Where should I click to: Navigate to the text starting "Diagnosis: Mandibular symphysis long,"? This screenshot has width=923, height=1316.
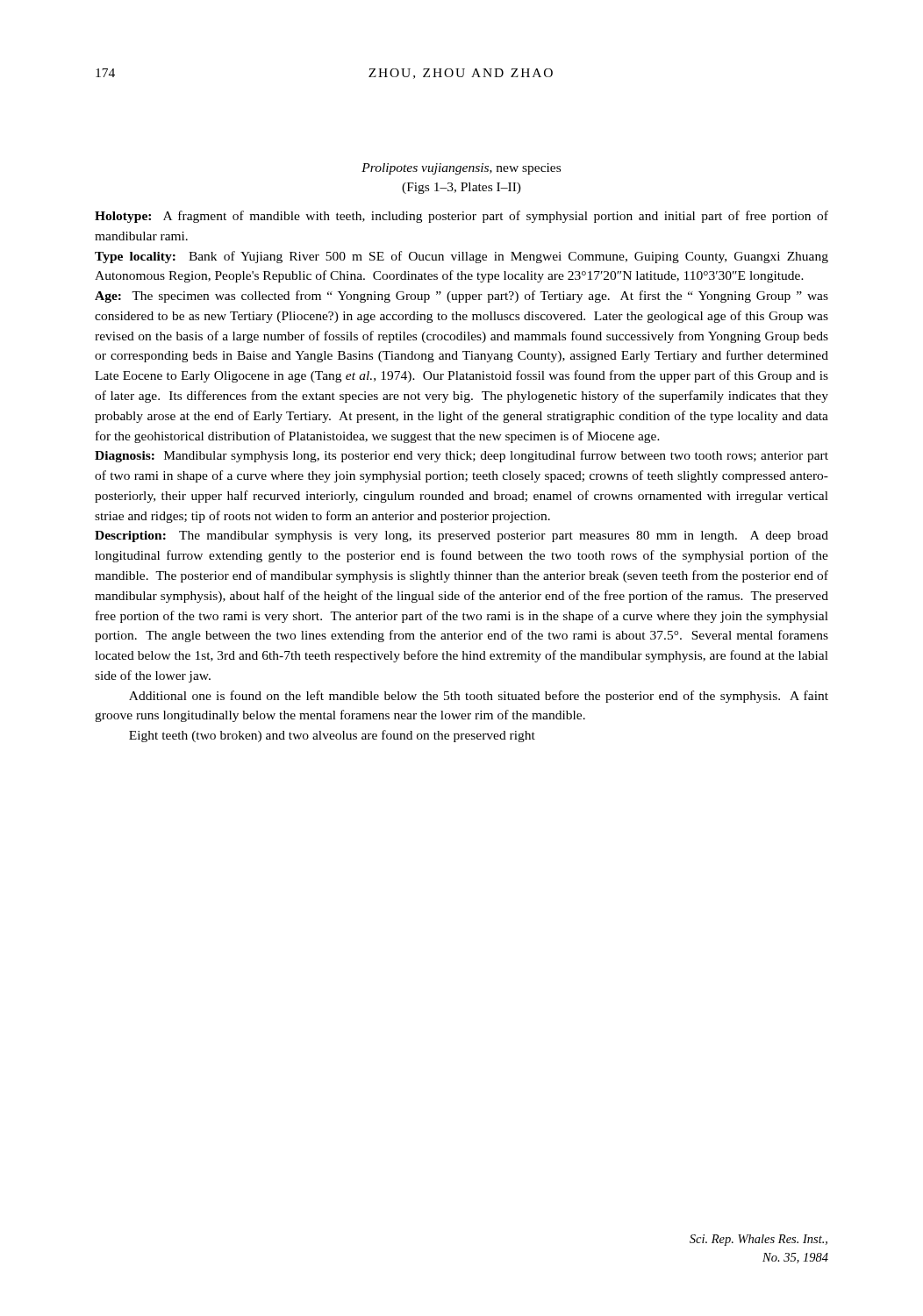coord(462,486)
